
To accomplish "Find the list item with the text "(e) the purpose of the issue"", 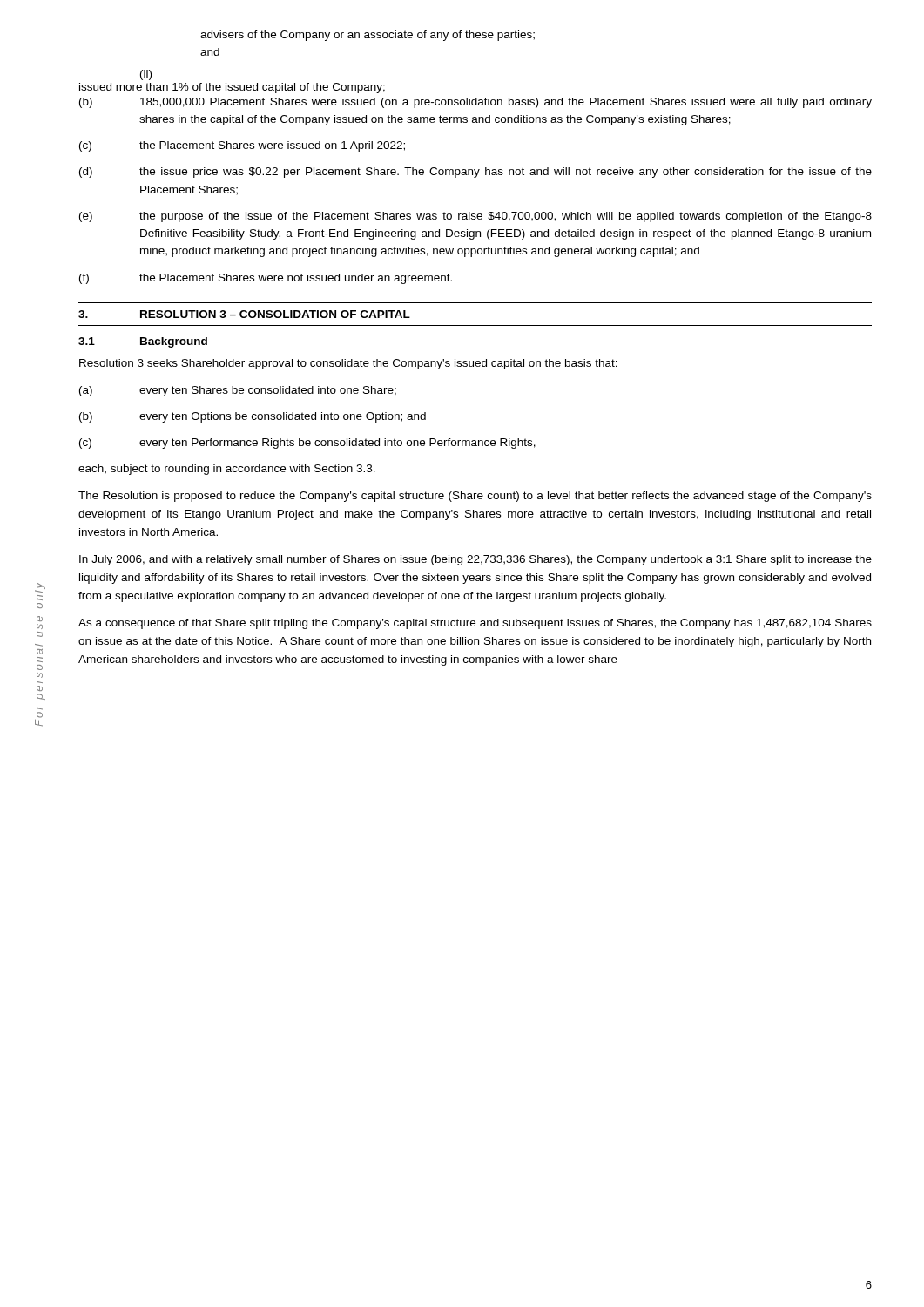I will (475, 234).
